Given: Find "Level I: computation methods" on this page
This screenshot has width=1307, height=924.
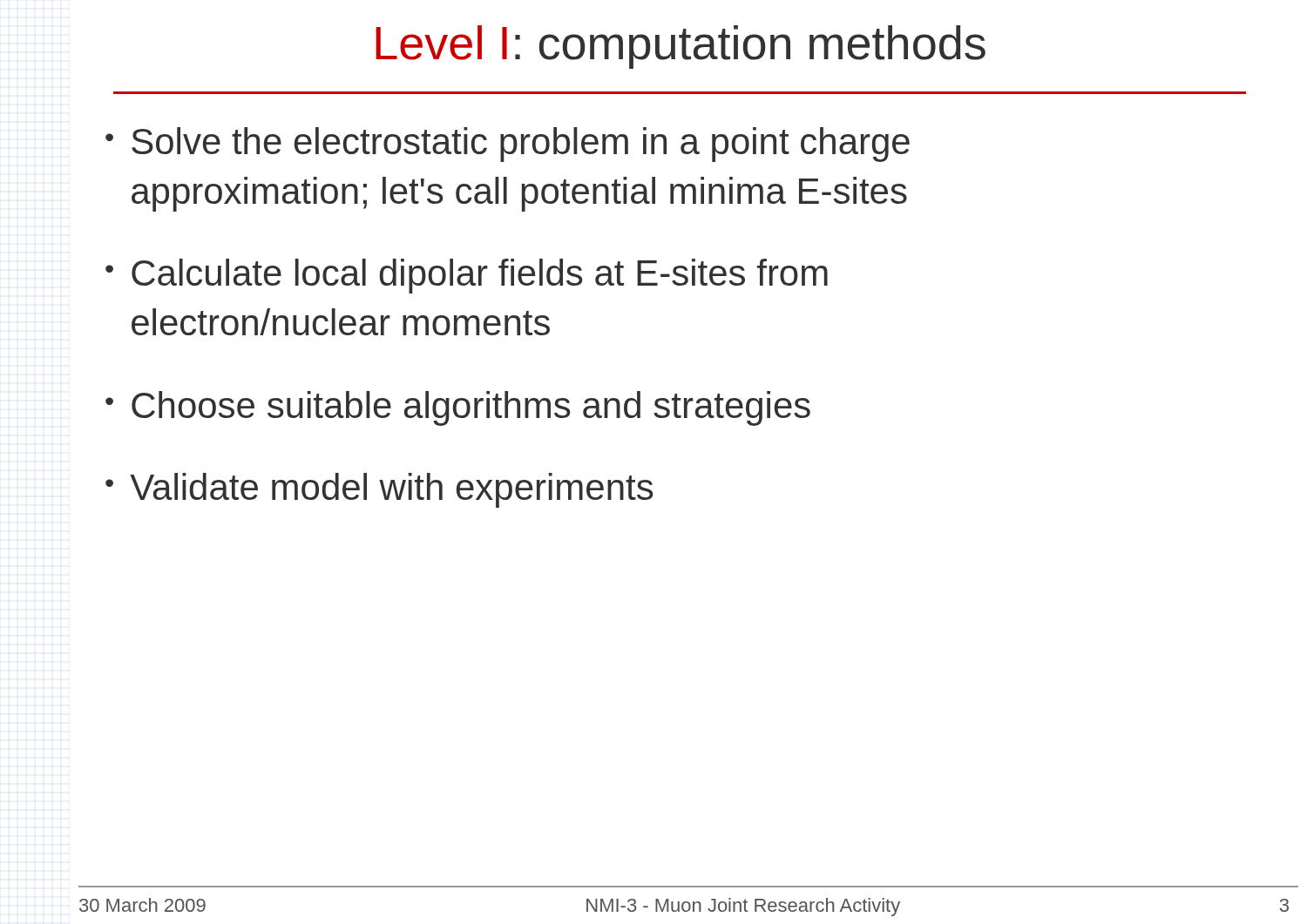Looking at the screenshot, I should click(680, 43).
